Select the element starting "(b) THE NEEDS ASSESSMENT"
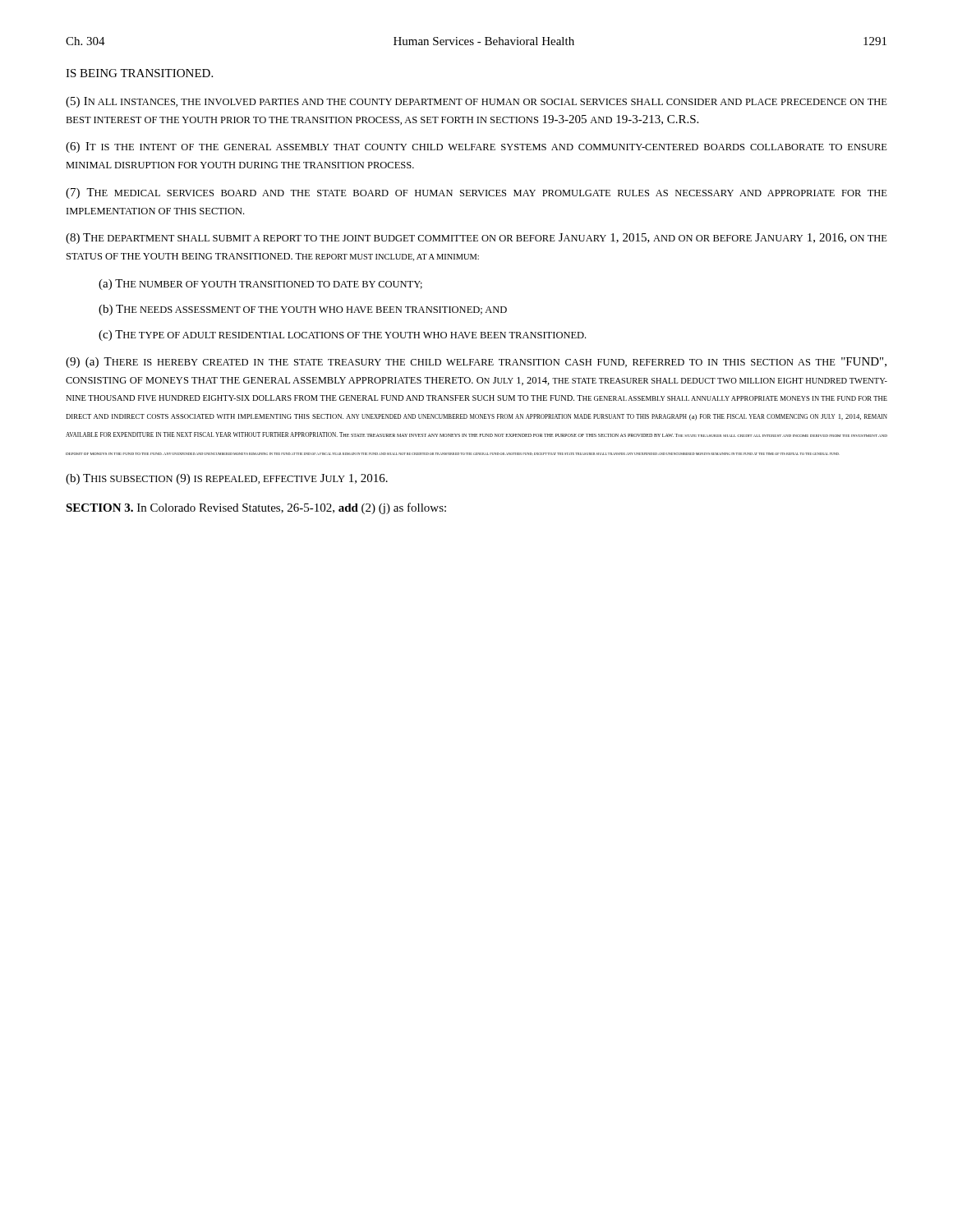 (x=303, y=309)
